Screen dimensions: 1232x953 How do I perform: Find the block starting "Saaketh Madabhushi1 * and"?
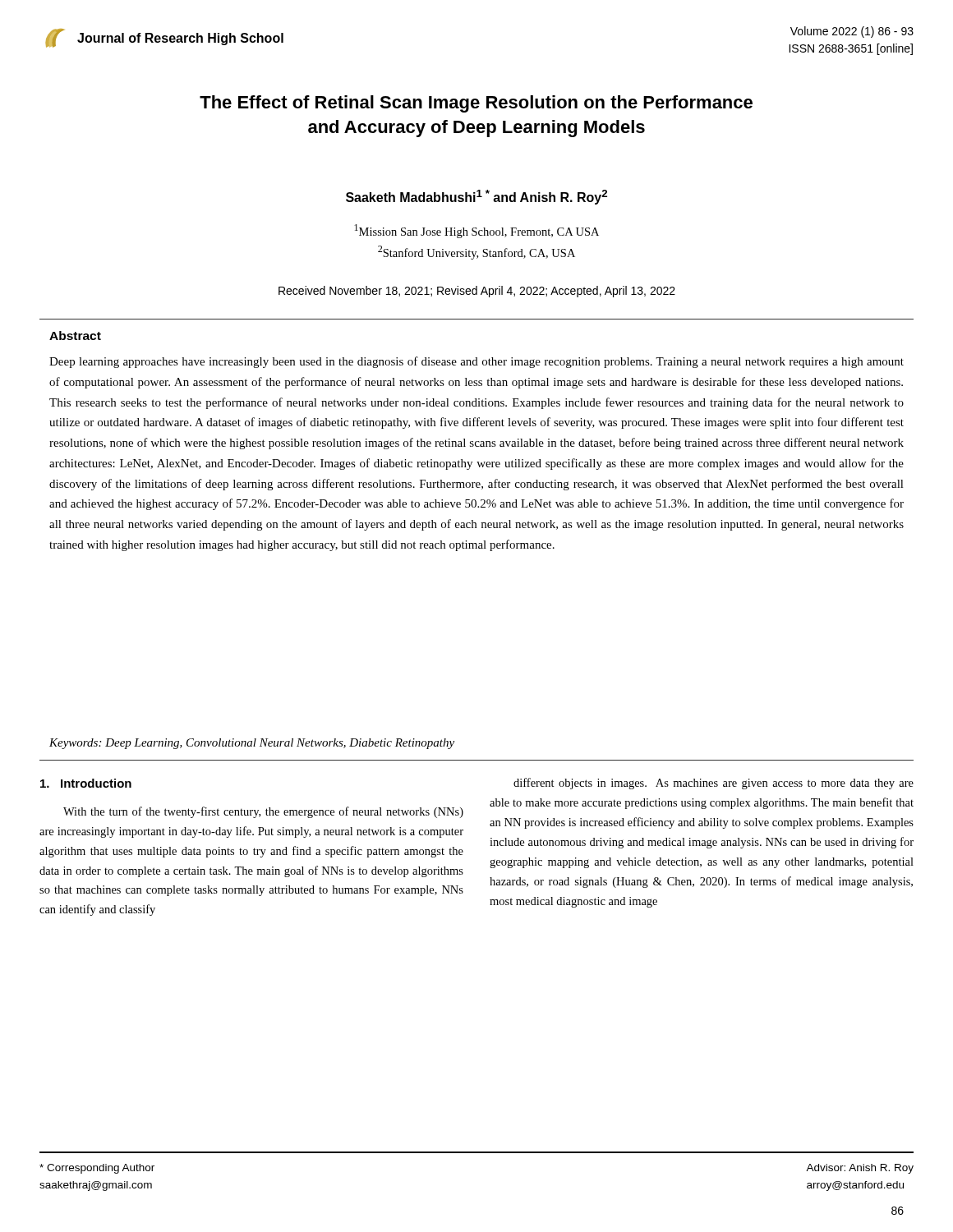pos(476,196)
